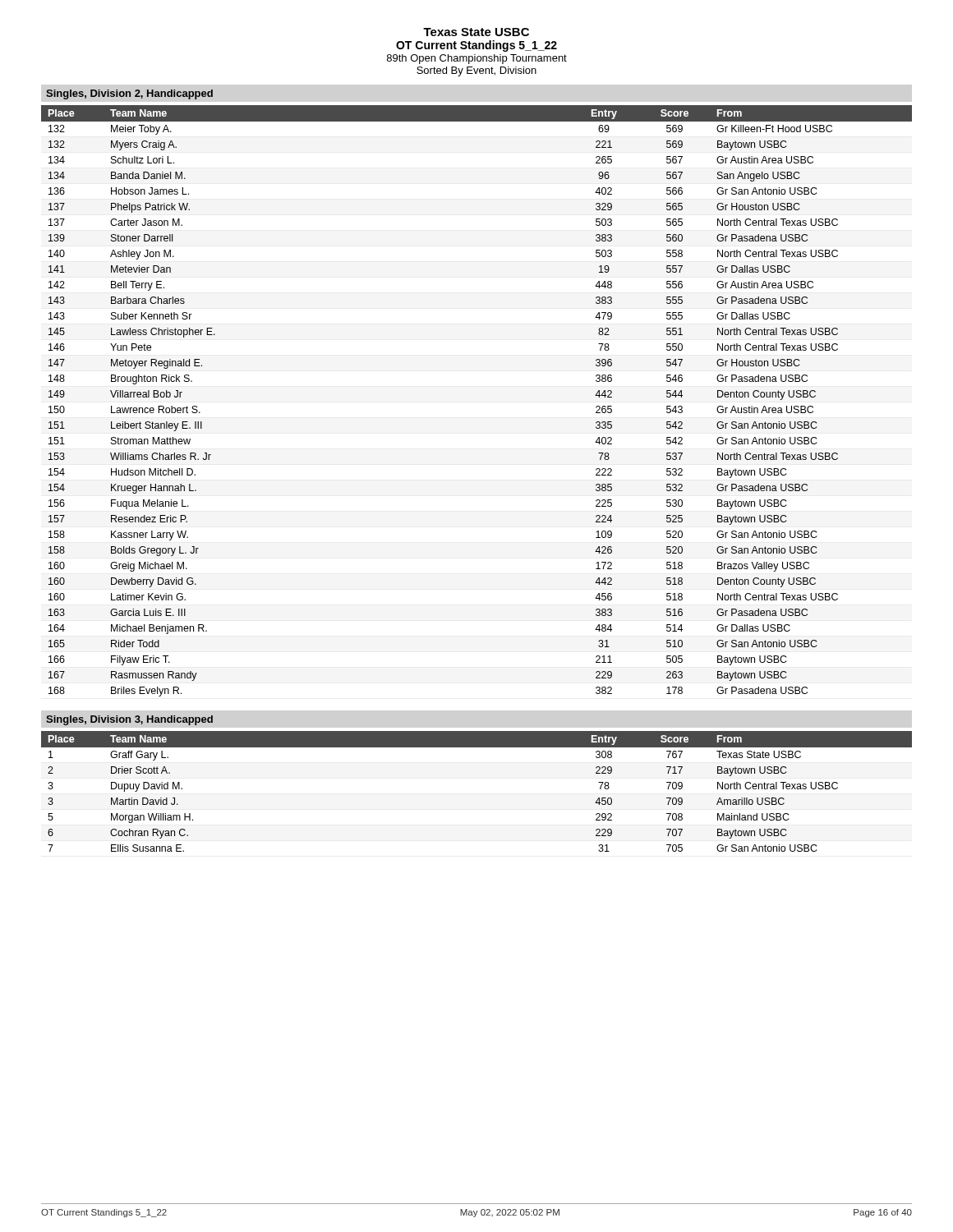Image resolution: width=953 pixels, height=1232 pixels.
Task: Click on the section header that reads "Singles, Division 2, Handicapped"
Action: (130, 93)
